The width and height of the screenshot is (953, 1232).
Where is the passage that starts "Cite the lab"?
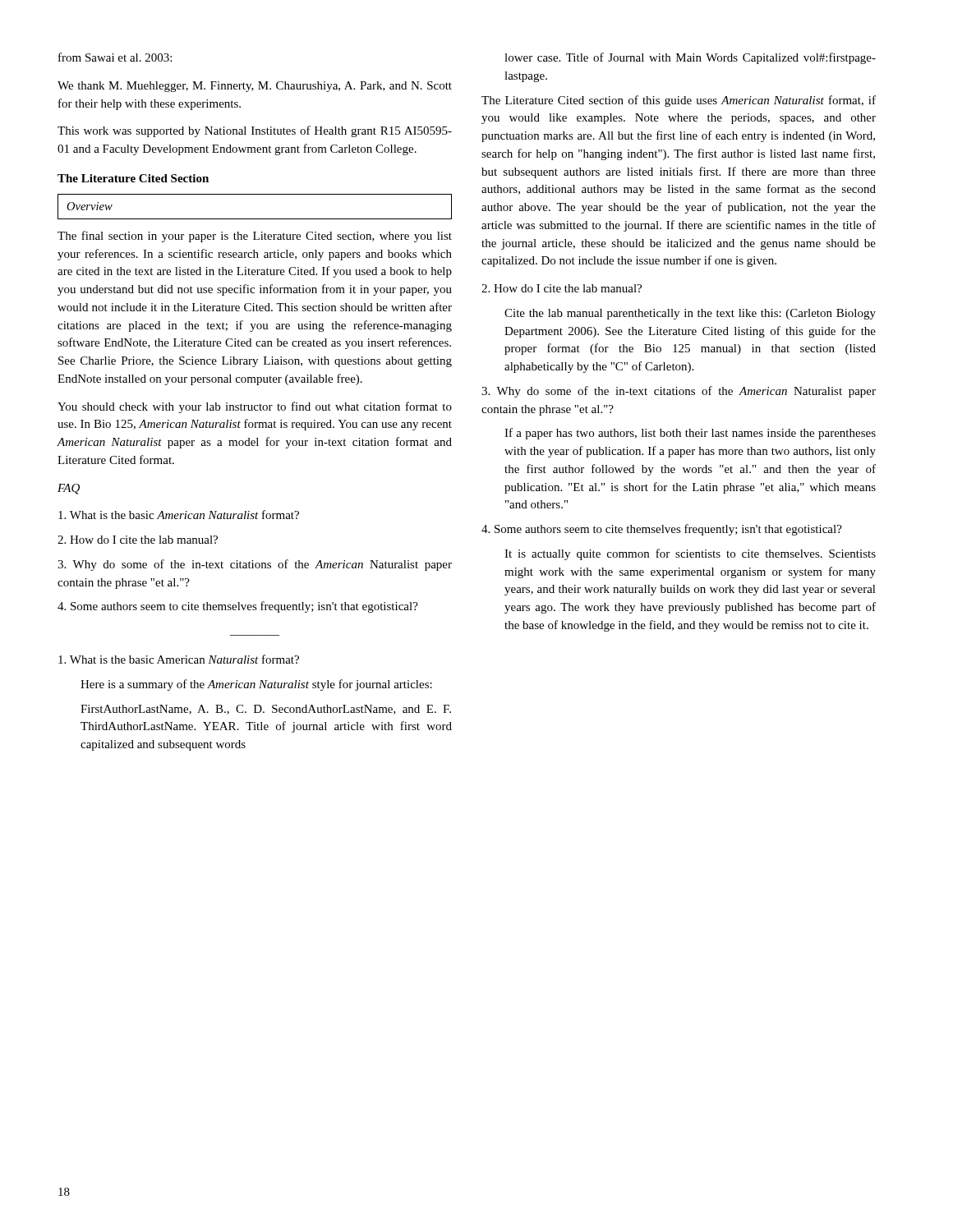click(690, 340)
